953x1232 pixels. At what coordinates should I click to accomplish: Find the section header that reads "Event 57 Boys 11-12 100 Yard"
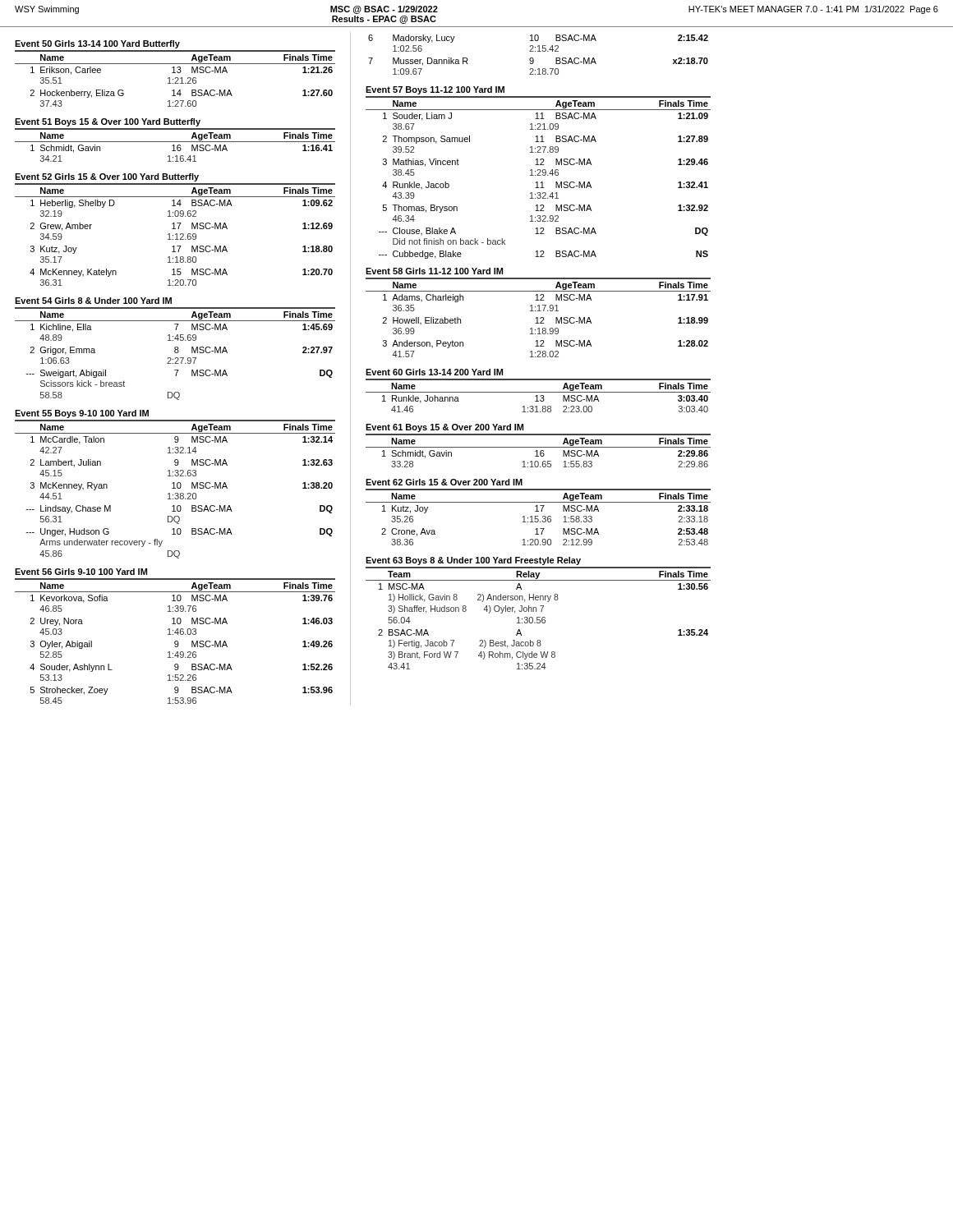tap(435, 90)
